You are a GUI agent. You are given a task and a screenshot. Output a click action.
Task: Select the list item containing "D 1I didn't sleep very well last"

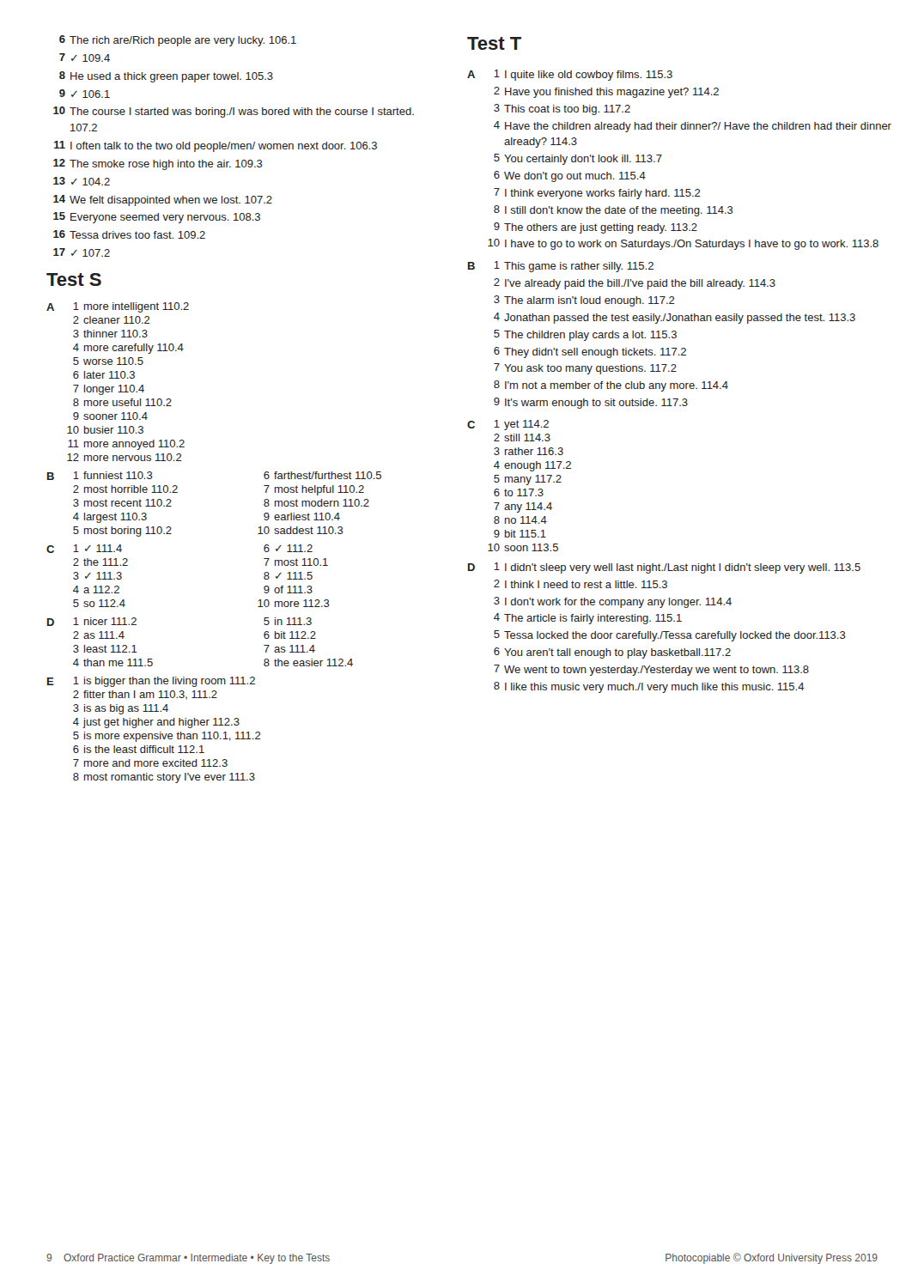[682, 628]
